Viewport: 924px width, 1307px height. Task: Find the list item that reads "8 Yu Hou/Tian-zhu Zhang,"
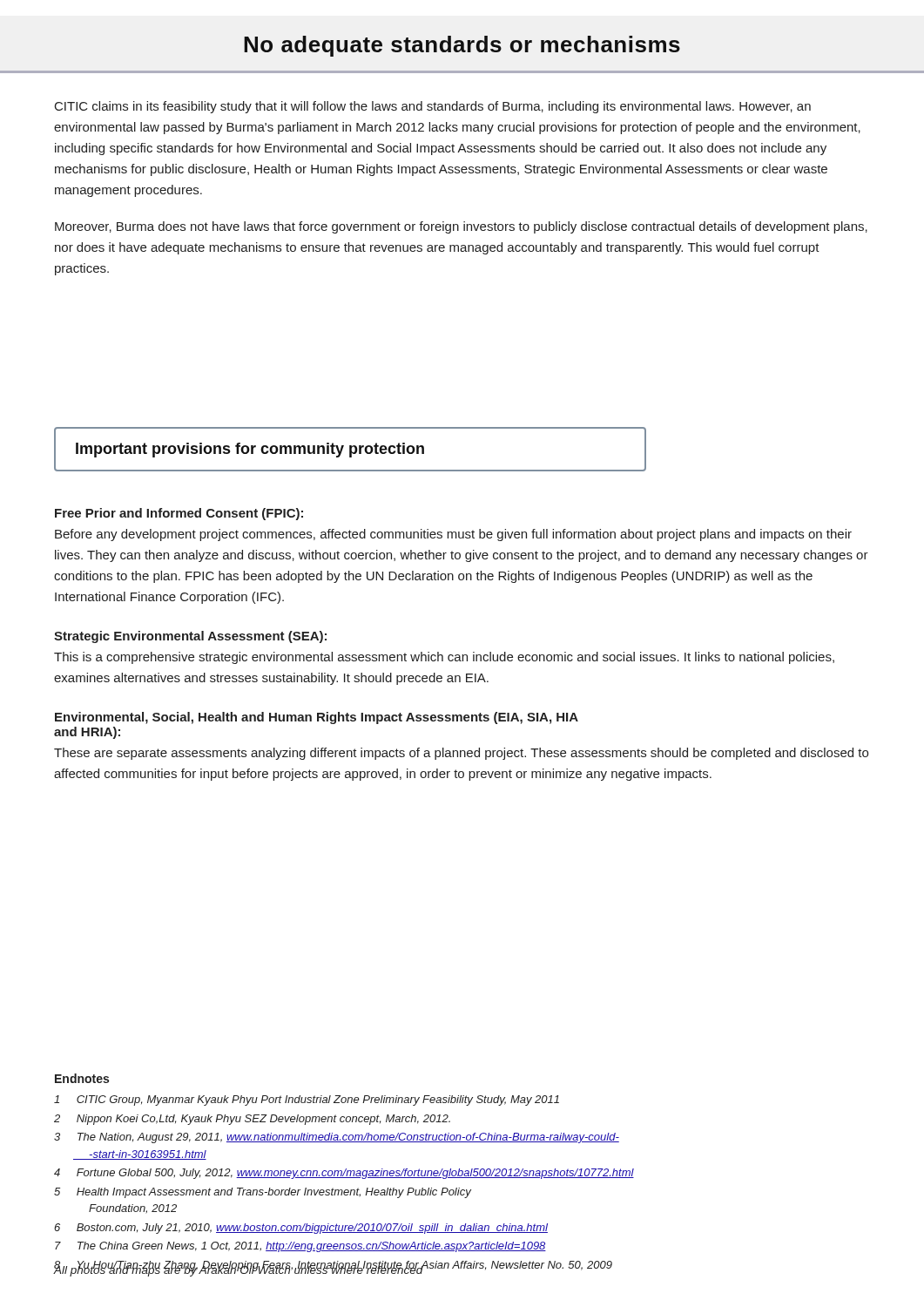[333, 1265]
